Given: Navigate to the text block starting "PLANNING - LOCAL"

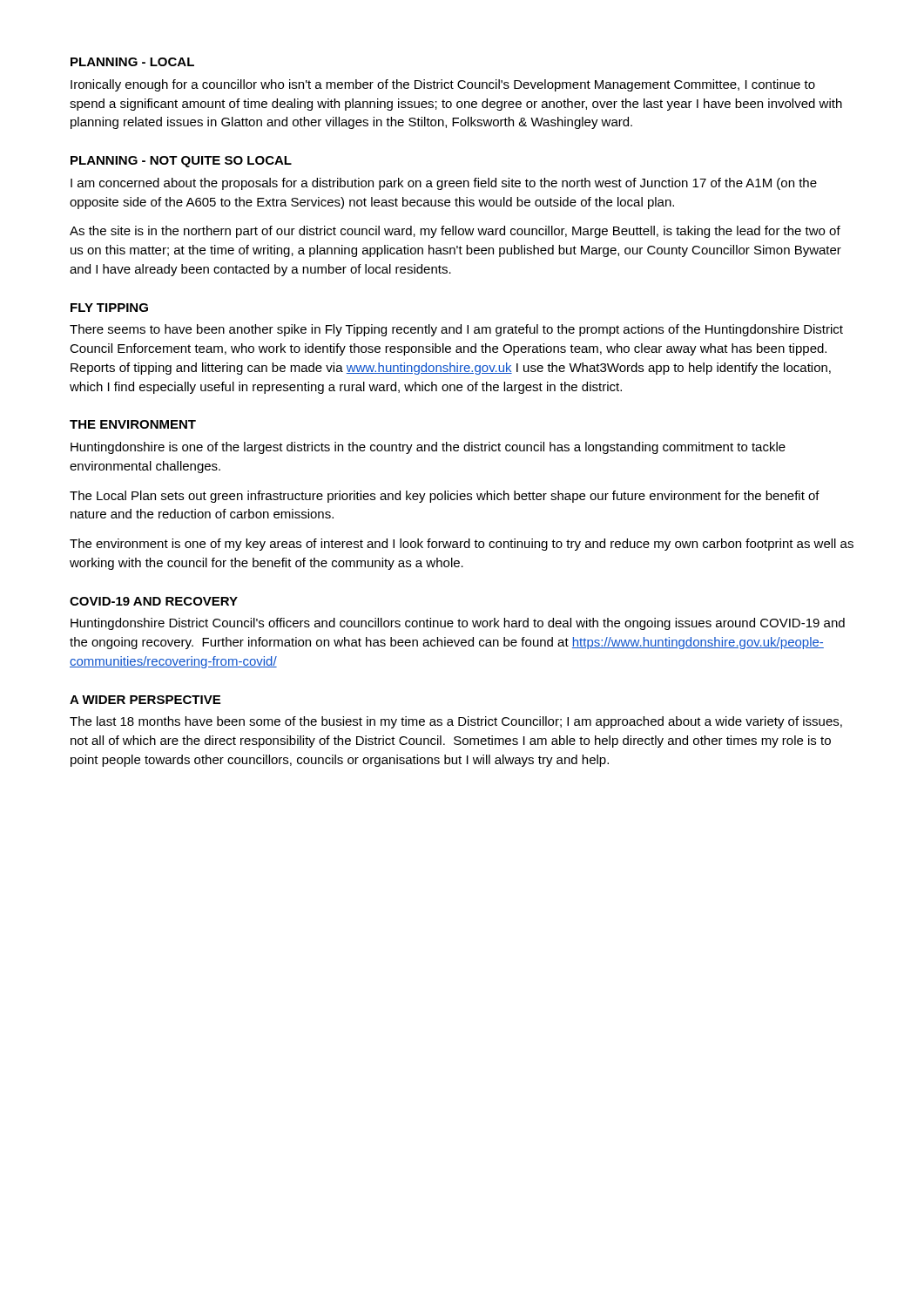Looking at the screenshot, I should pyautogui.click(x=132, y=61).
